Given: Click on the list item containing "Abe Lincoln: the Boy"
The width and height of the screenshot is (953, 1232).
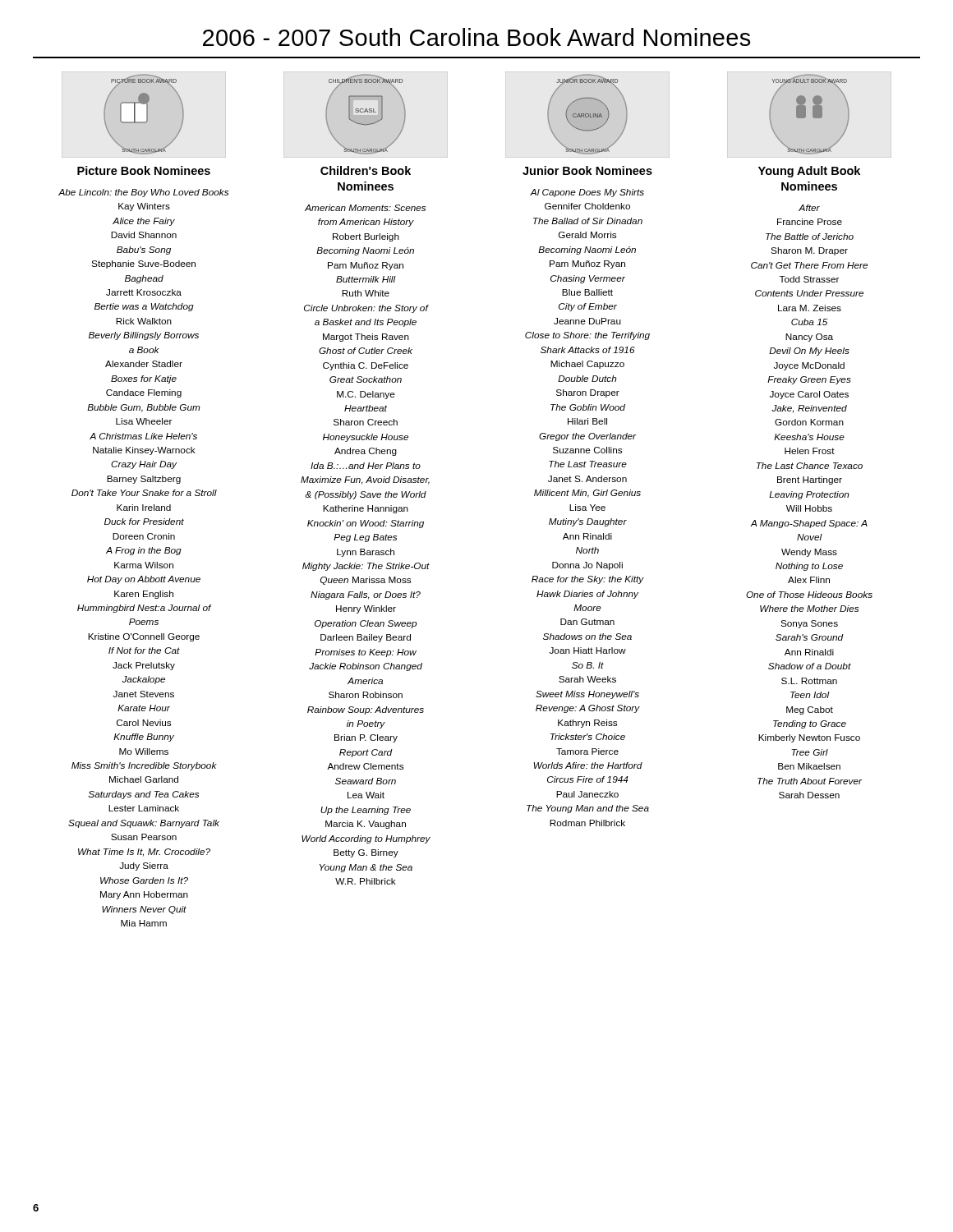Looking at the screenshot, I should (144, 558).
